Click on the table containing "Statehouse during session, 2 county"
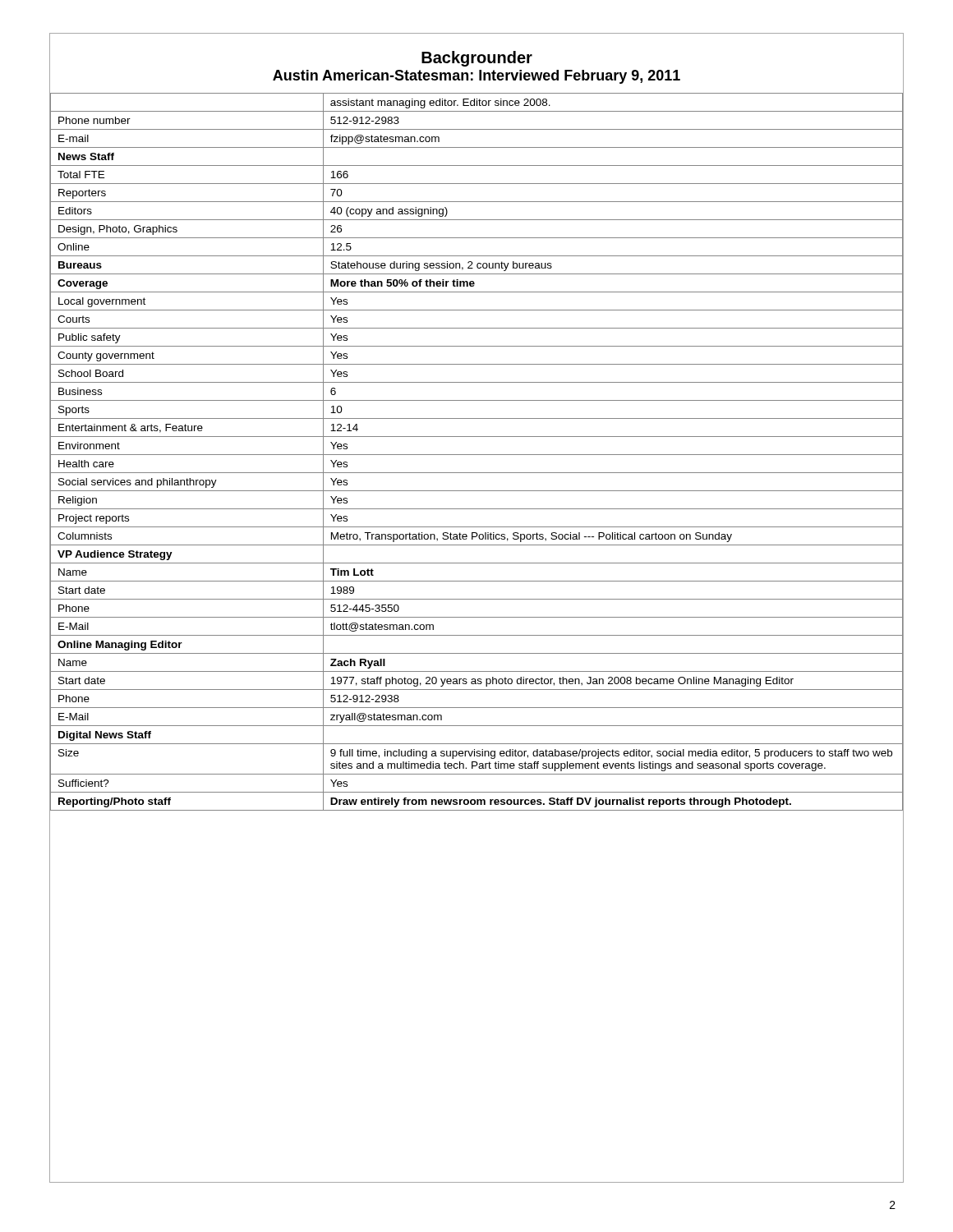This screenshot has height=1232, width=953. [476, 452]
